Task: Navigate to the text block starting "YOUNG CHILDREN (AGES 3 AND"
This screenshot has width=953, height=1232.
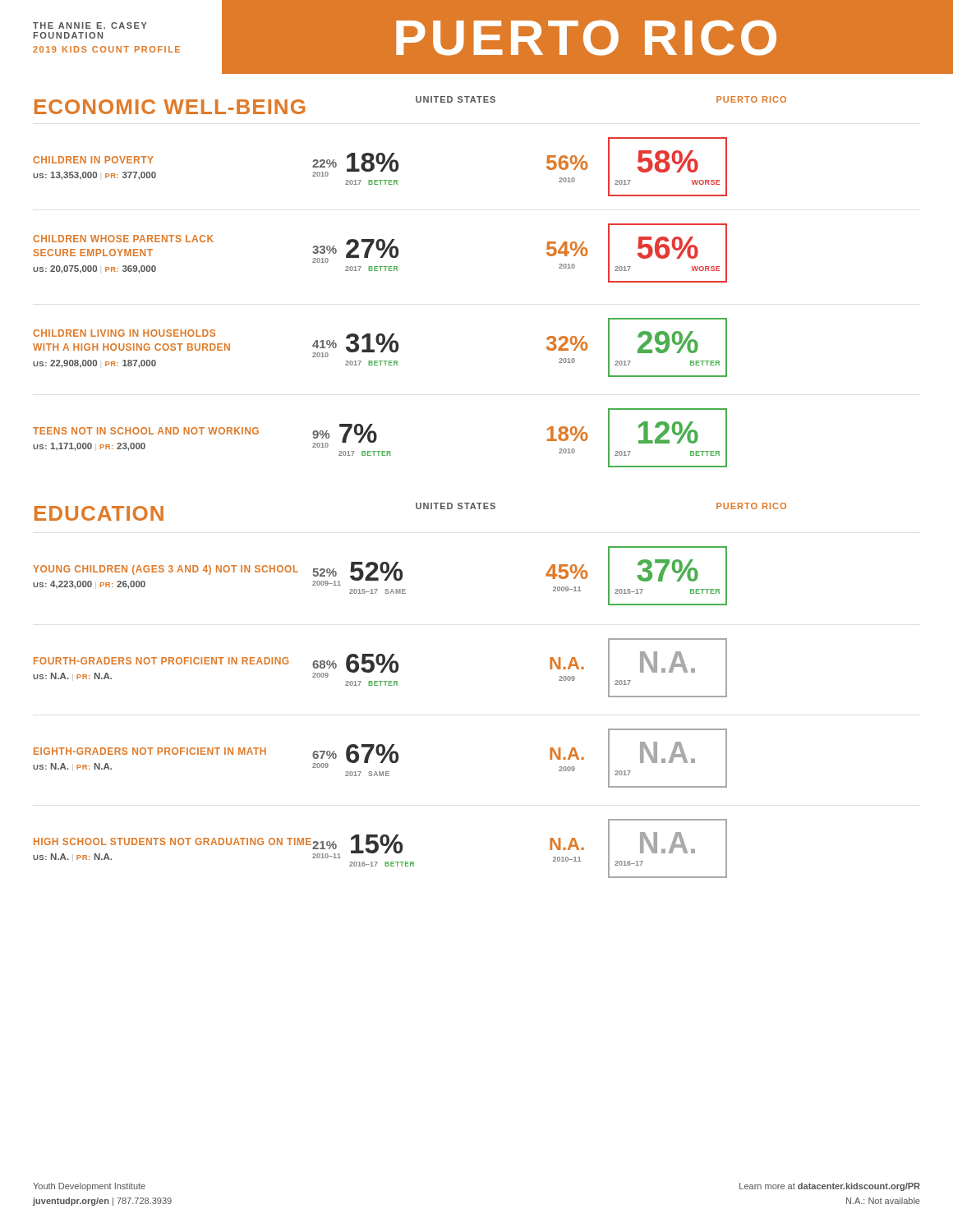Action: 380,576
